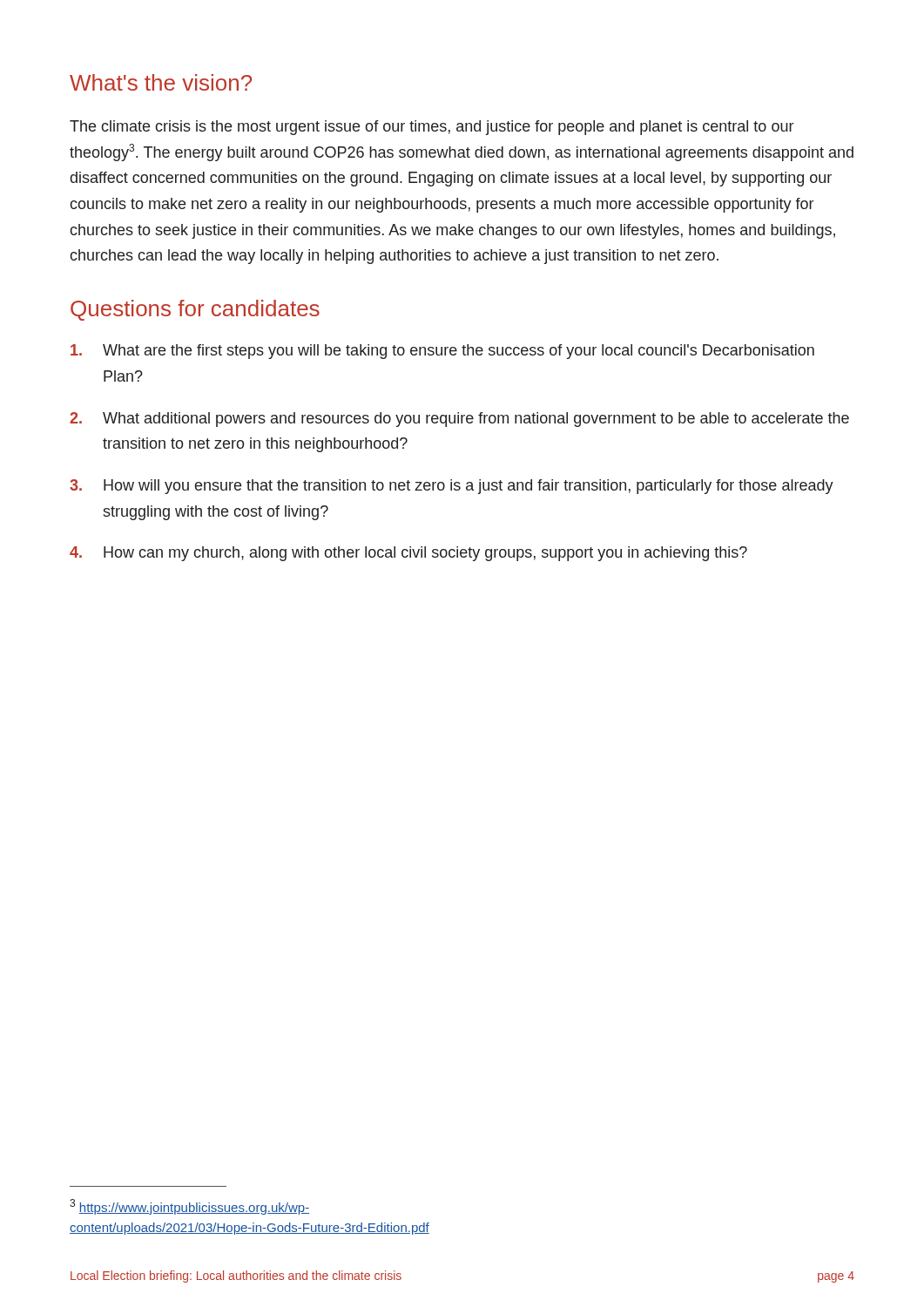Point to the text block starting "The climate crisis"

tap(462, 192)
